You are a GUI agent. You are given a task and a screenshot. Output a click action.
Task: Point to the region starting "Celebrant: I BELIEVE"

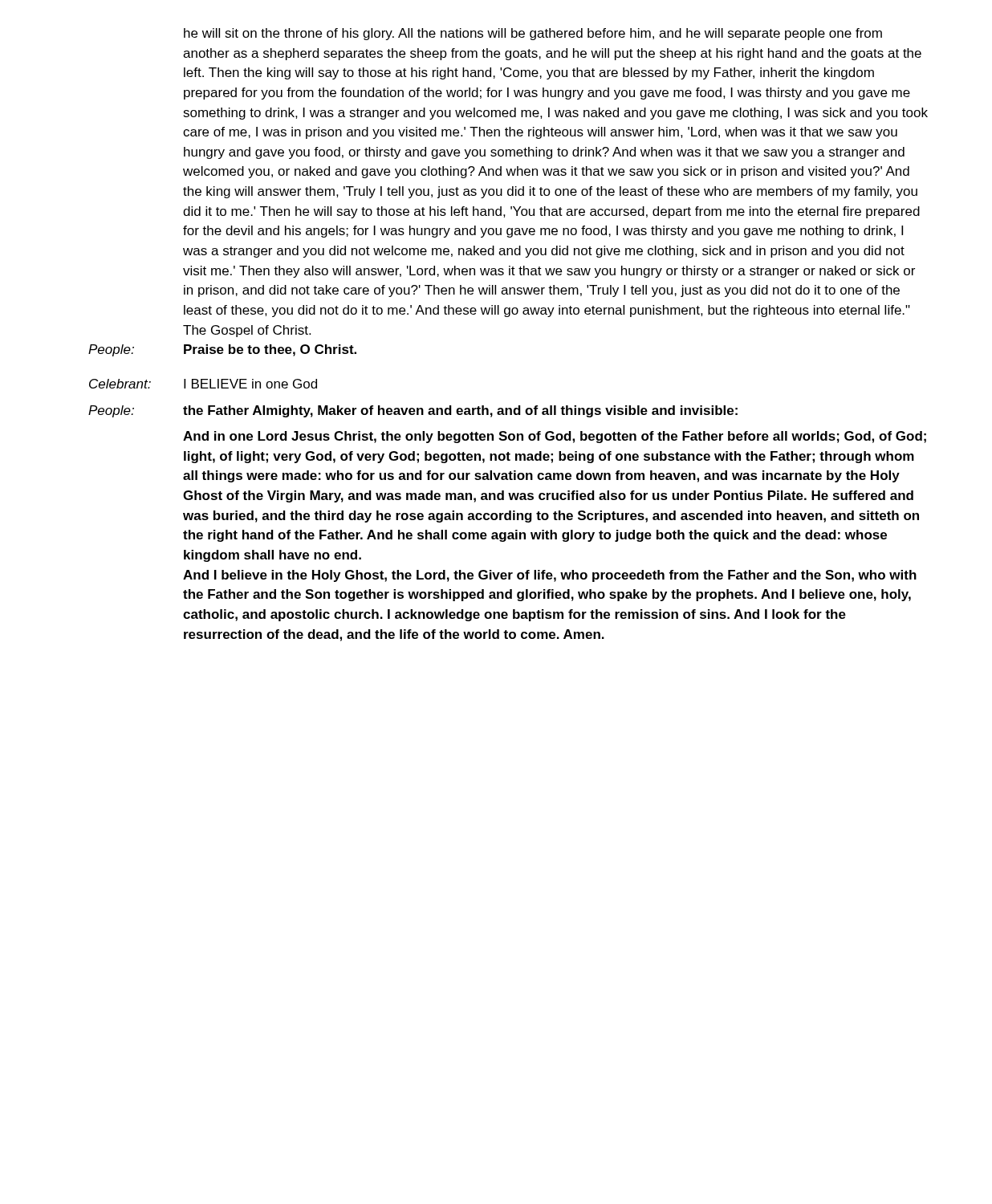tap(203, 384)
